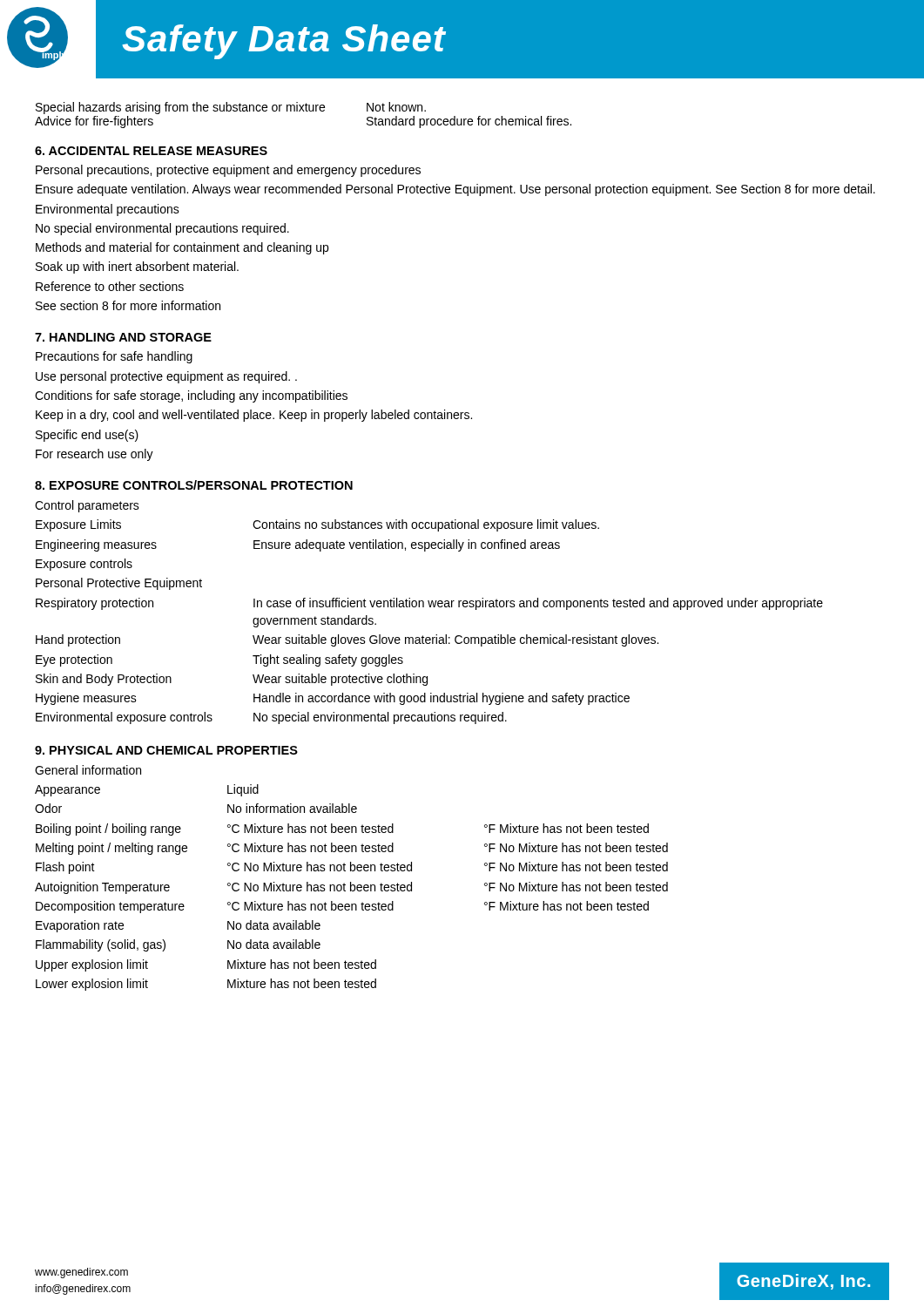Click on the text block with the text "Reference to other"
The image size is (924, 1307).
click(109, 286)
